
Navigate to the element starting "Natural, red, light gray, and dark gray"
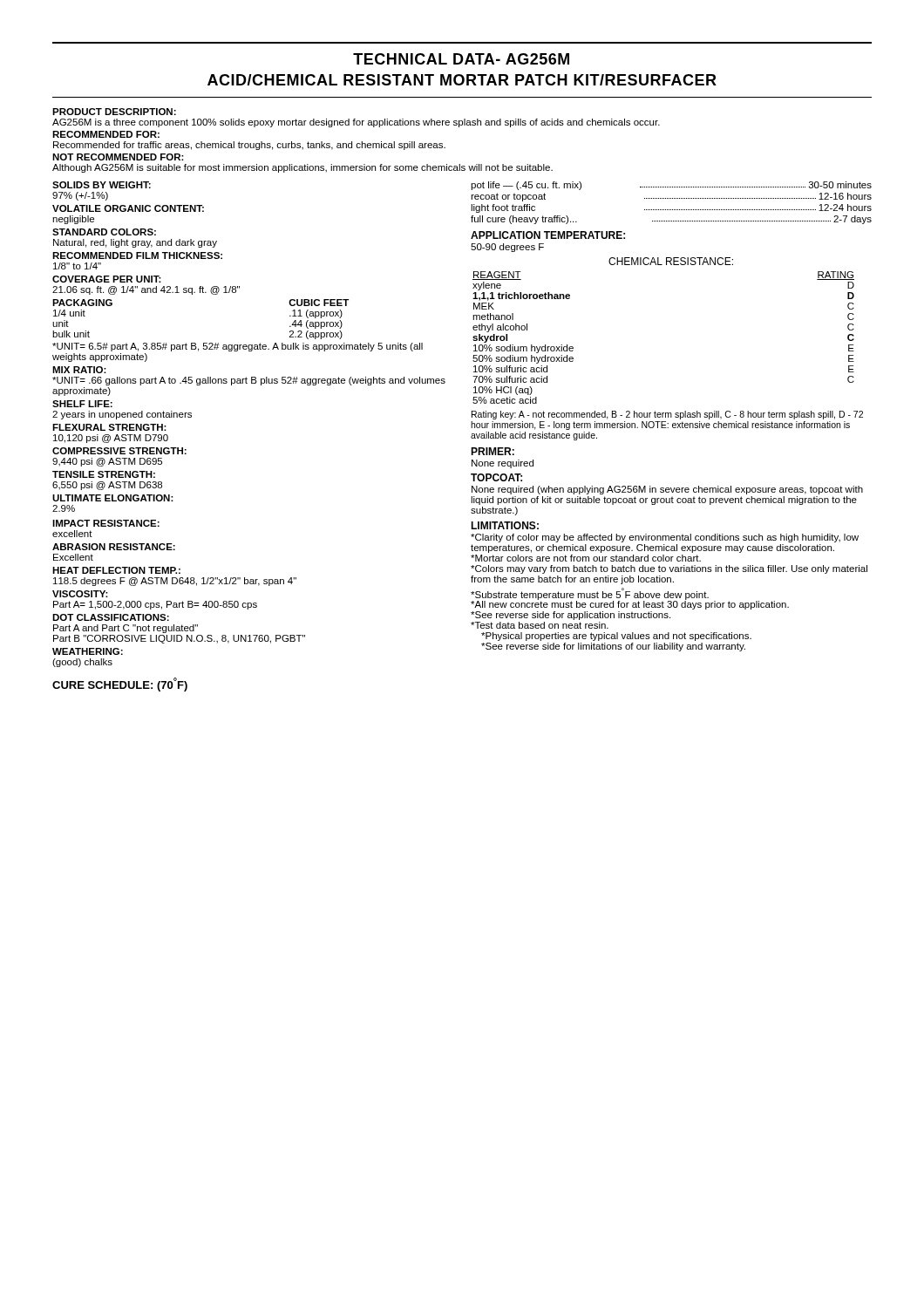(135, 242)
